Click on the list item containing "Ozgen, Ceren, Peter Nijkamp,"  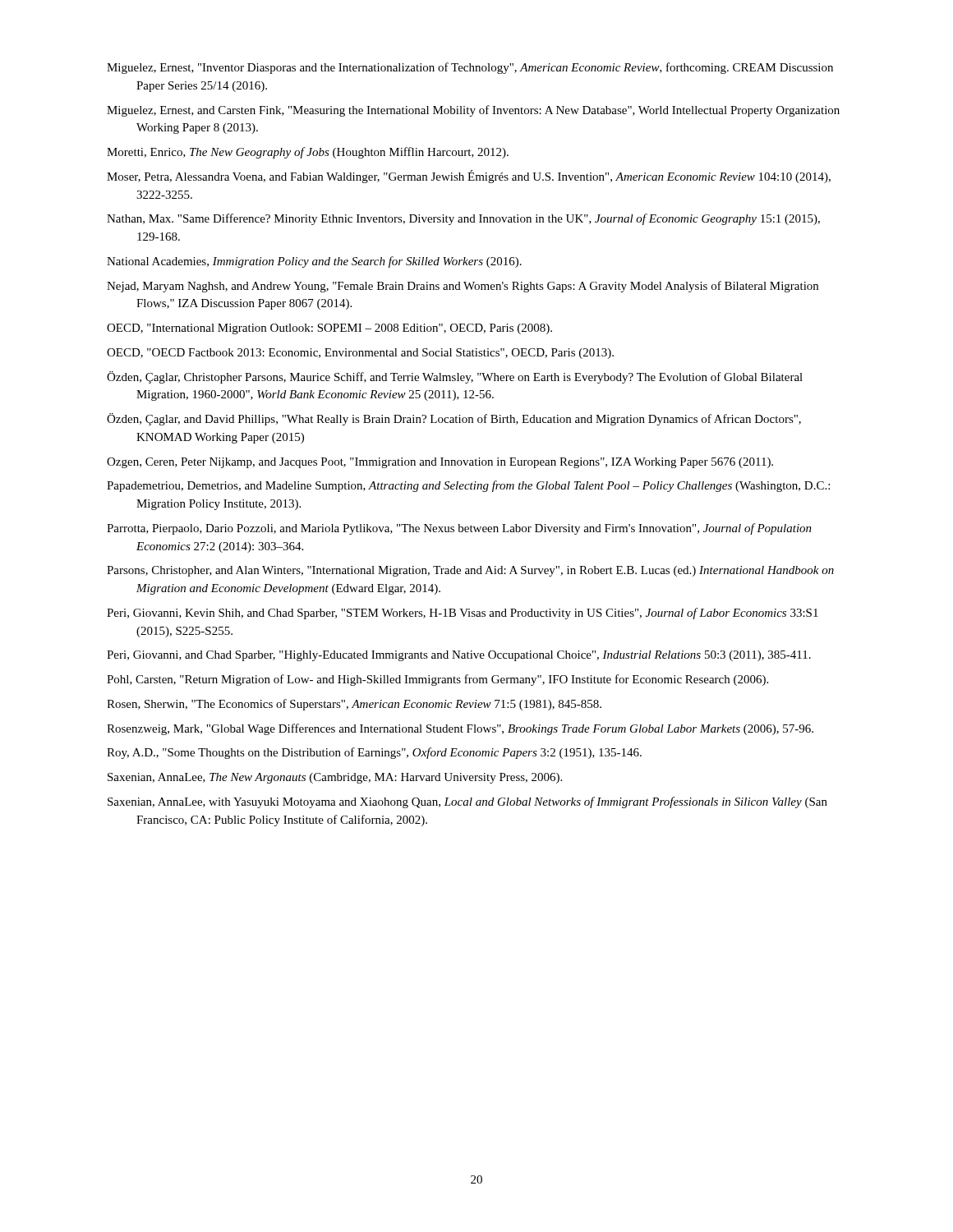[440, 461]
